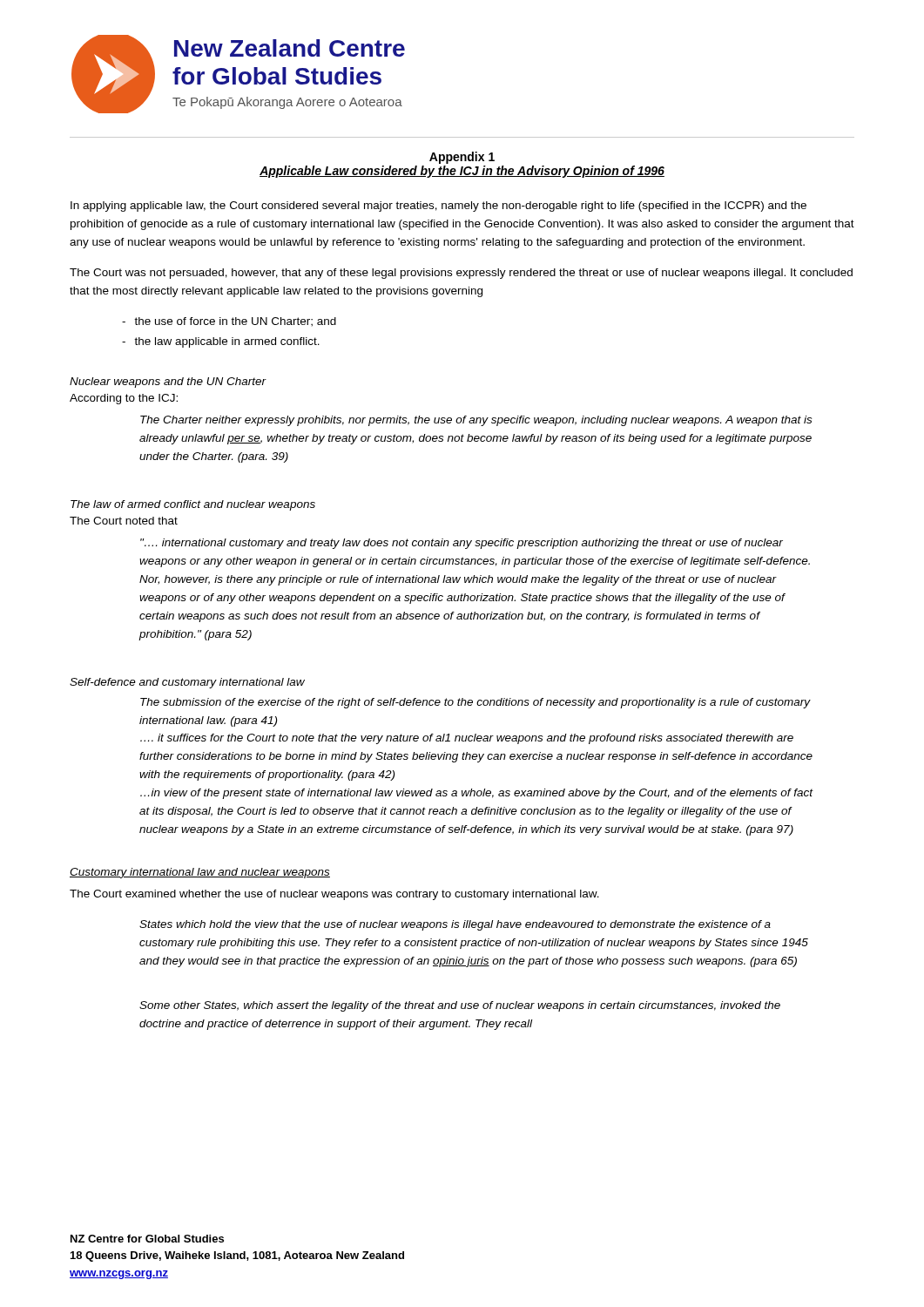The image size is (924, 1307).
Task: Locate the element starting "The Court noted that"
Action: 124,521
